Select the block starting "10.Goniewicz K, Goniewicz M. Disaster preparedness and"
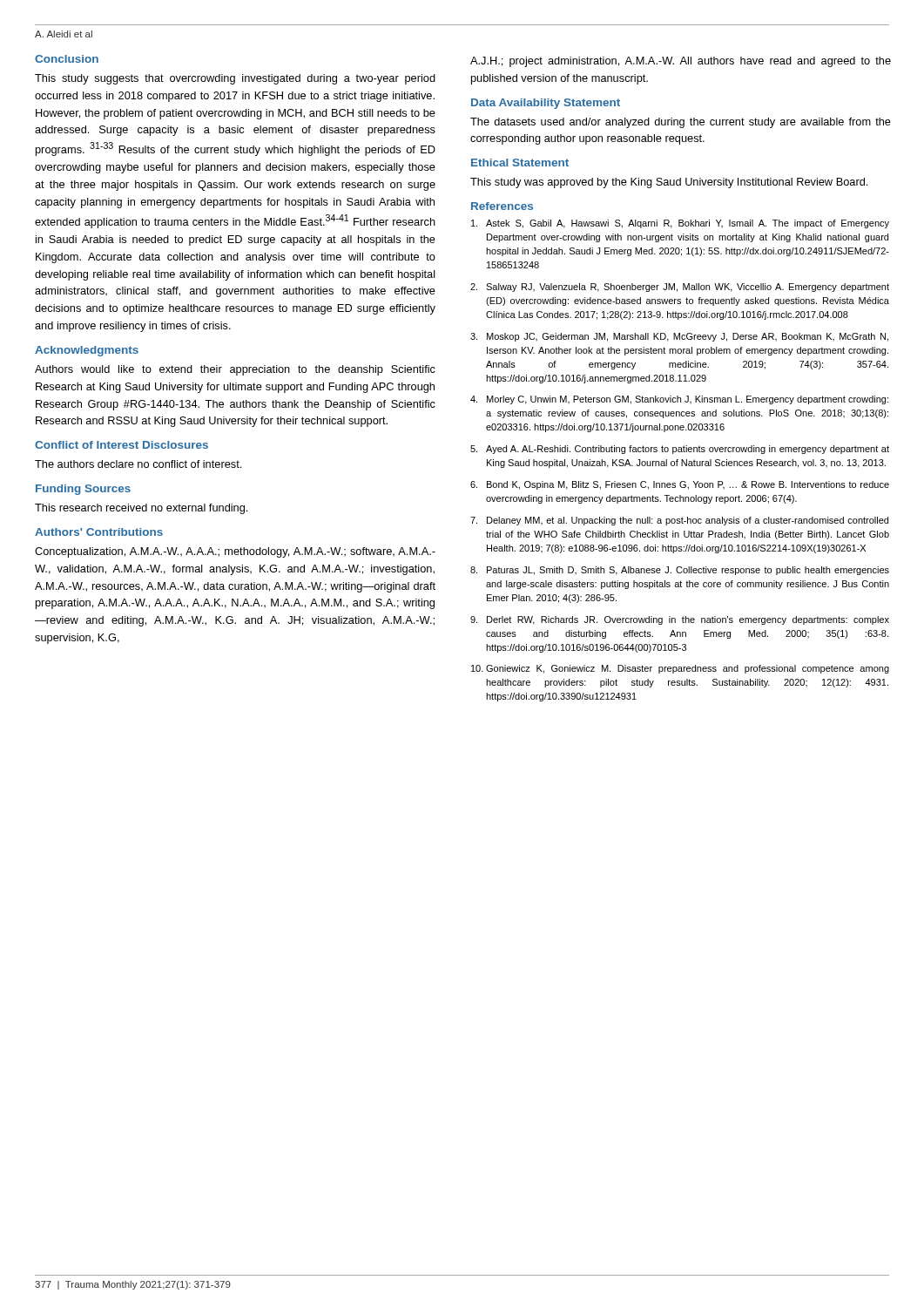The width and height of the screenshot is (924, 1307). tap(680, 683)
